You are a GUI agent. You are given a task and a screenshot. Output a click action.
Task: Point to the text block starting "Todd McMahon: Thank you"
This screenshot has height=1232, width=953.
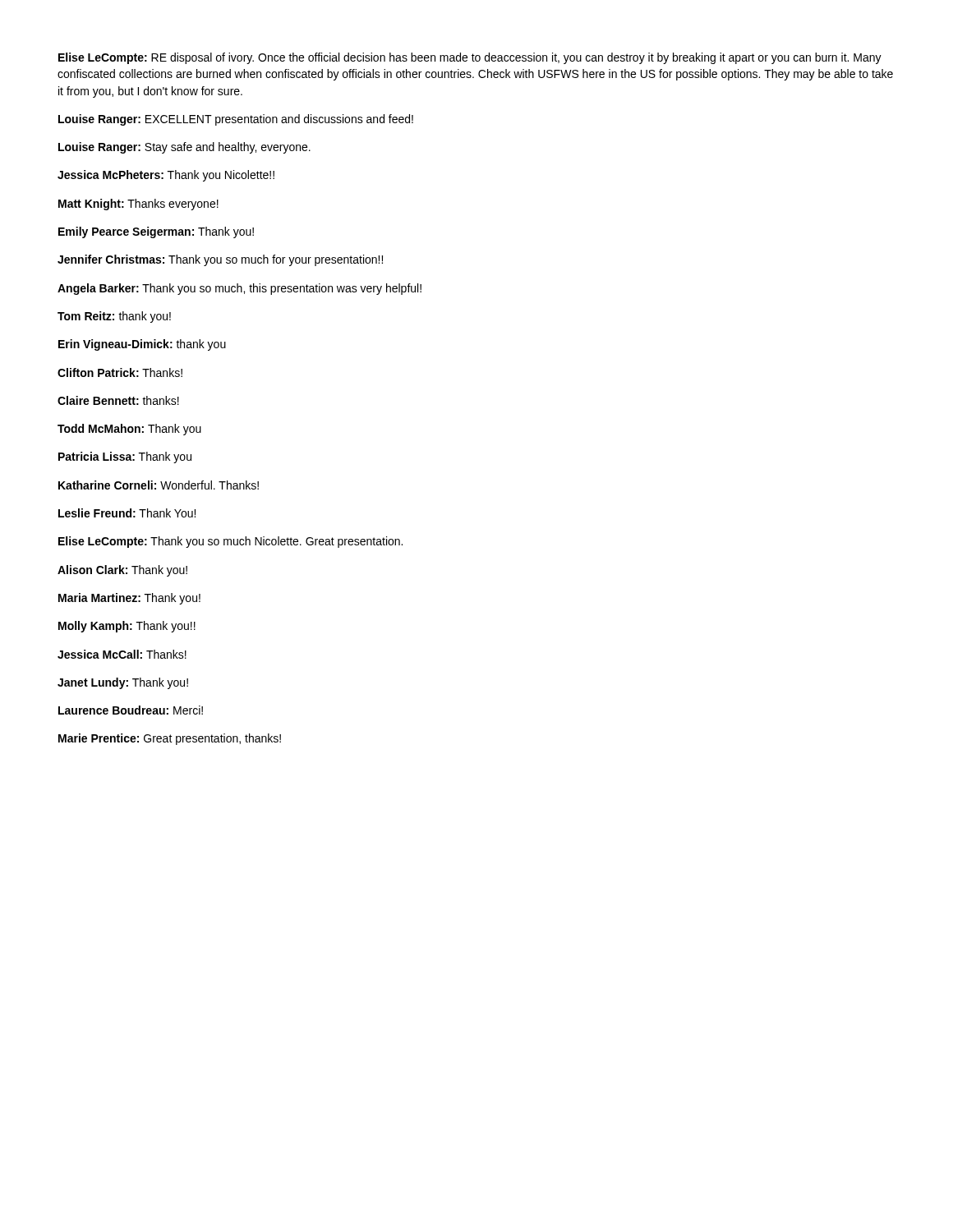(130, 429)
